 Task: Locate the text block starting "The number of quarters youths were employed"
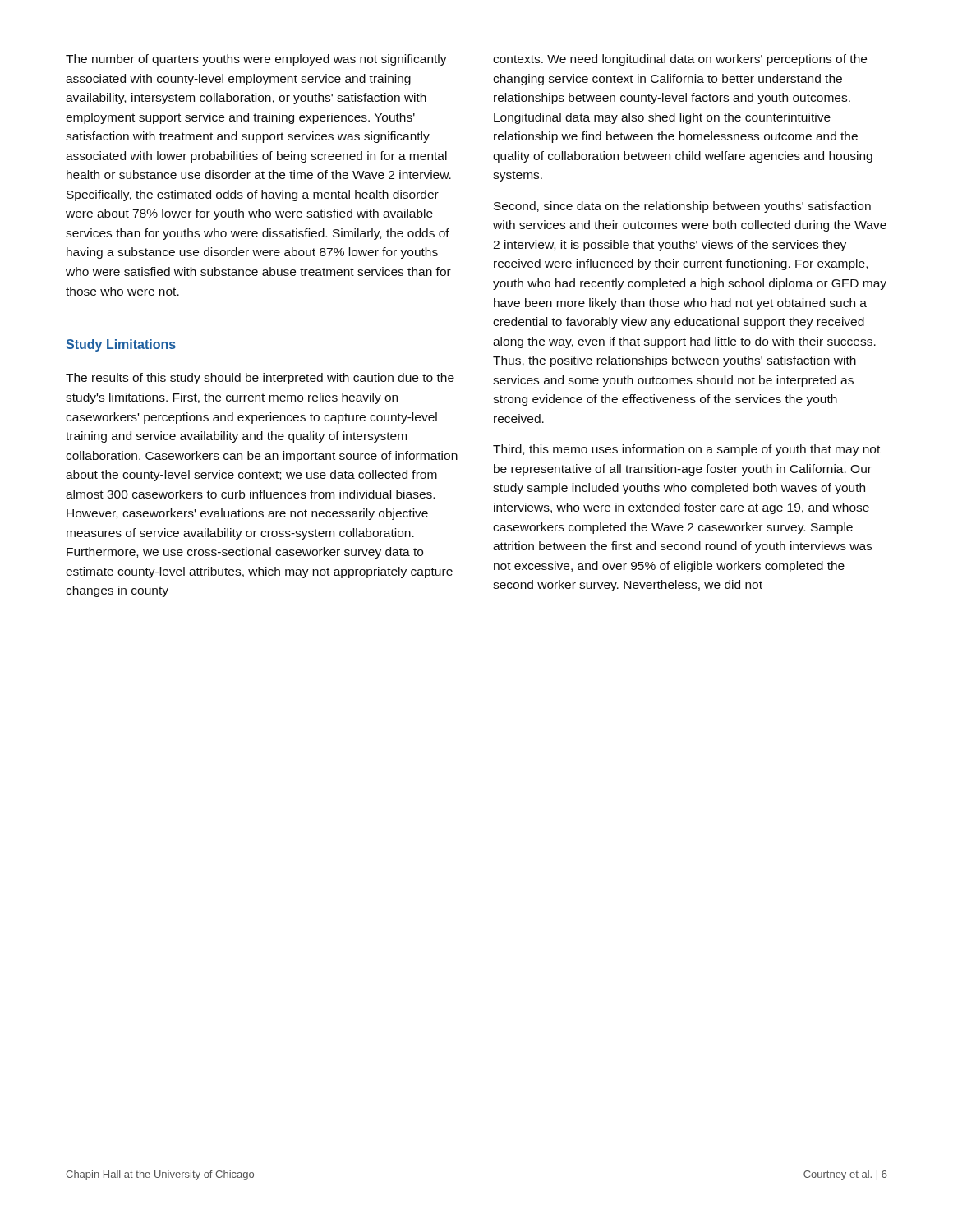(x=263, y=175)
